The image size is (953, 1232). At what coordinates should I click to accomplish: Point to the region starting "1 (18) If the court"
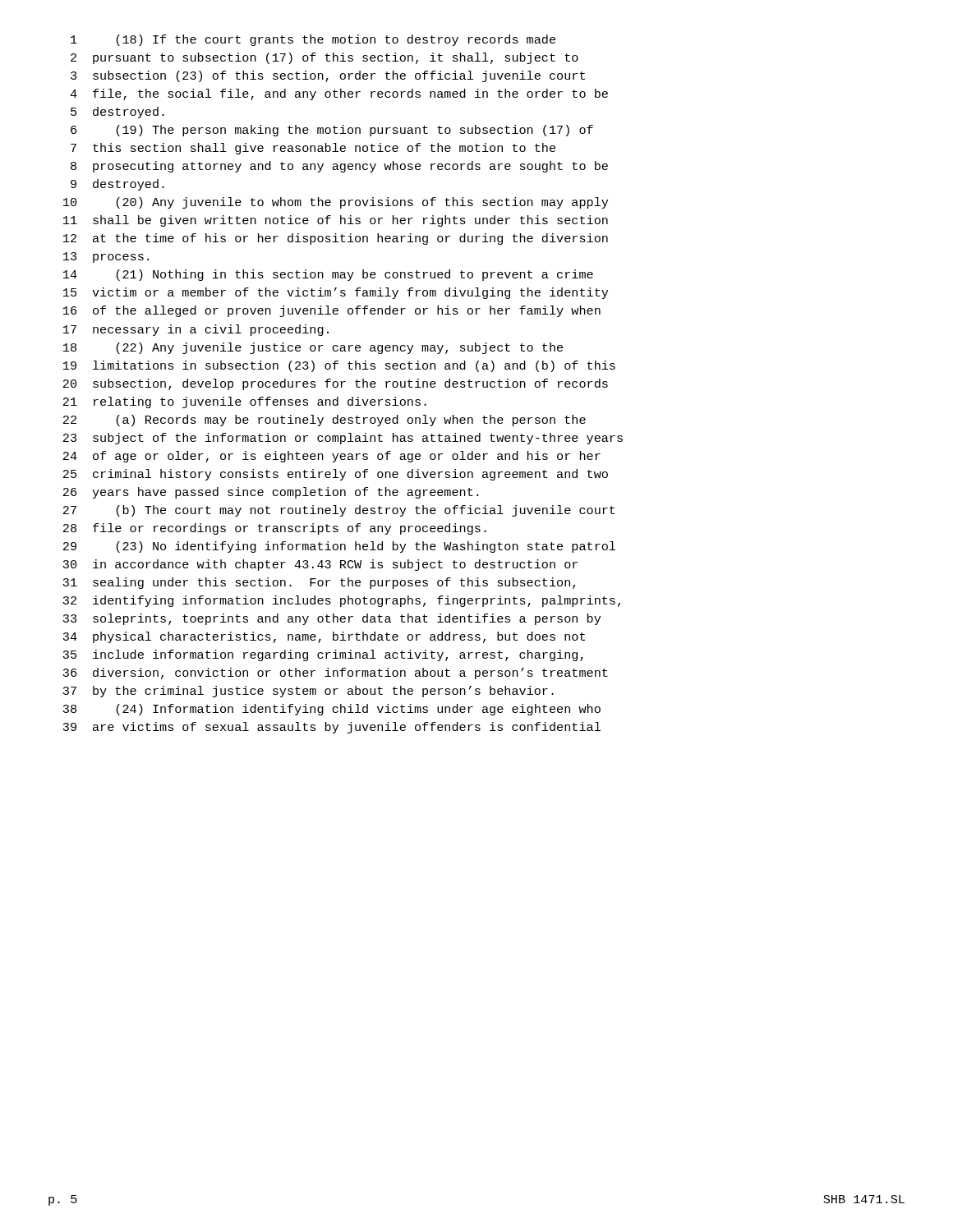pyautogui.click(x=476, y=76)
